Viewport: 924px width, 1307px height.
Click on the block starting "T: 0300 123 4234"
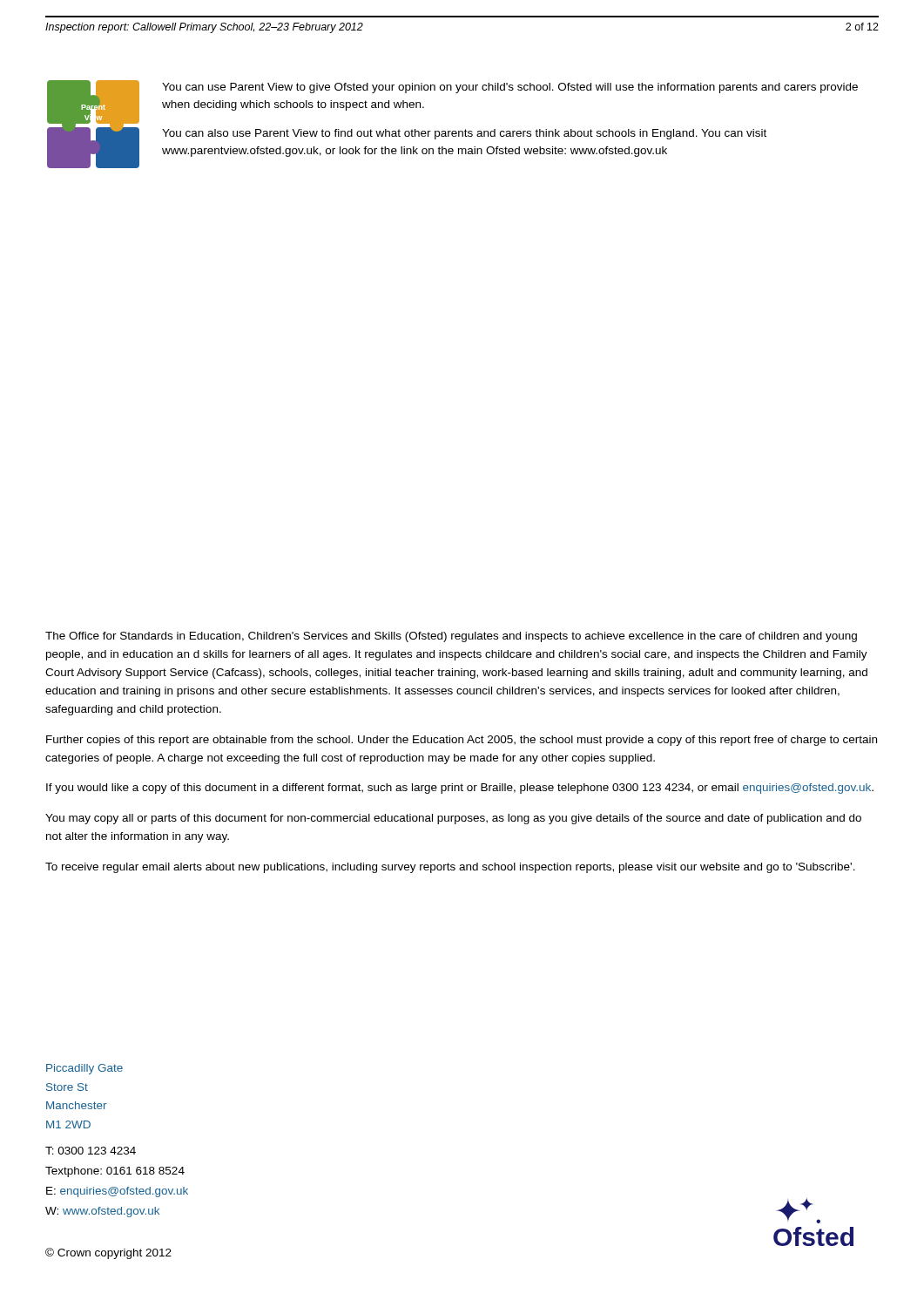pyautogui.click(x=117, y=1181)
